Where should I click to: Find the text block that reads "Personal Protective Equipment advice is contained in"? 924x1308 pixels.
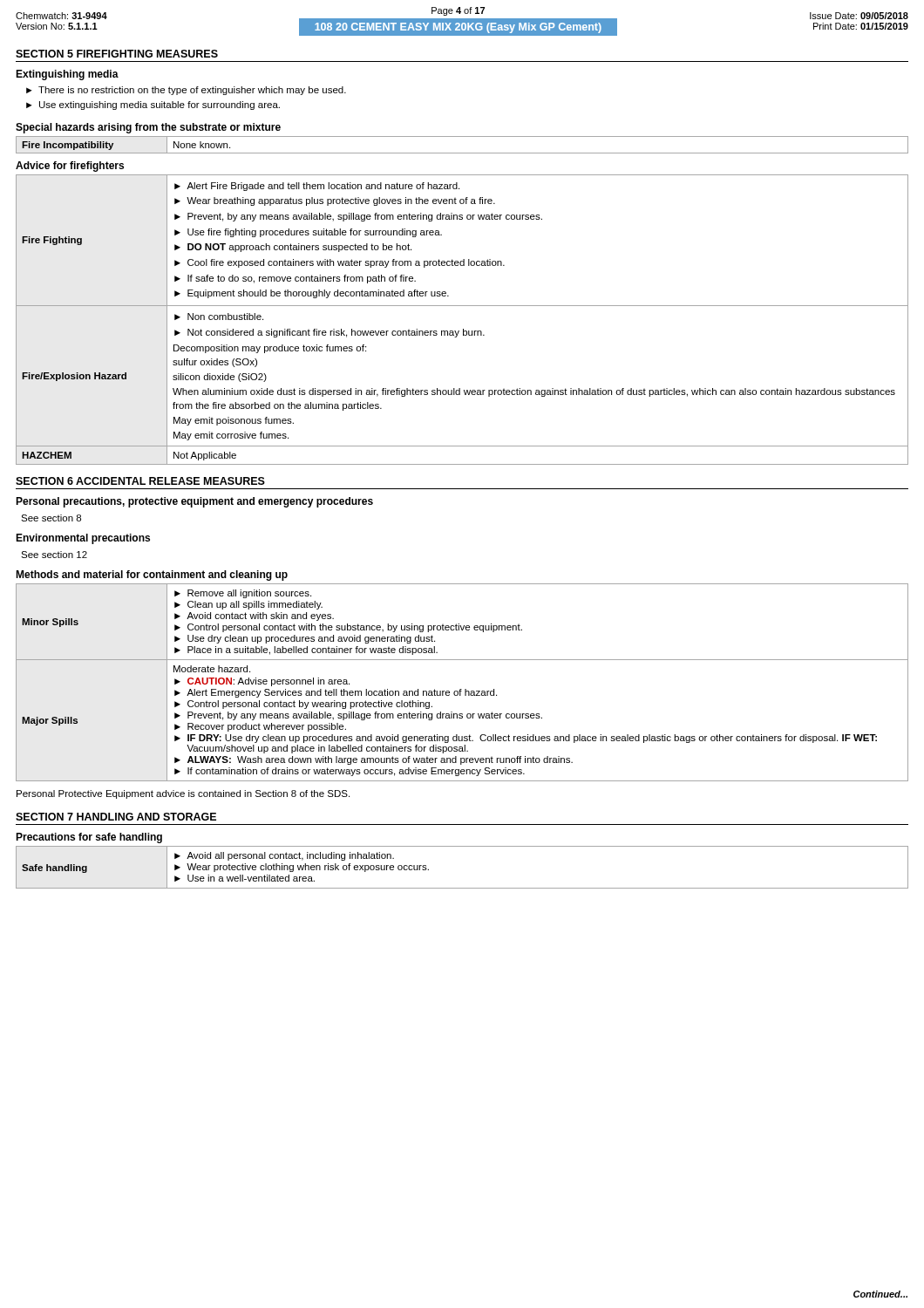tap(183, 793)
